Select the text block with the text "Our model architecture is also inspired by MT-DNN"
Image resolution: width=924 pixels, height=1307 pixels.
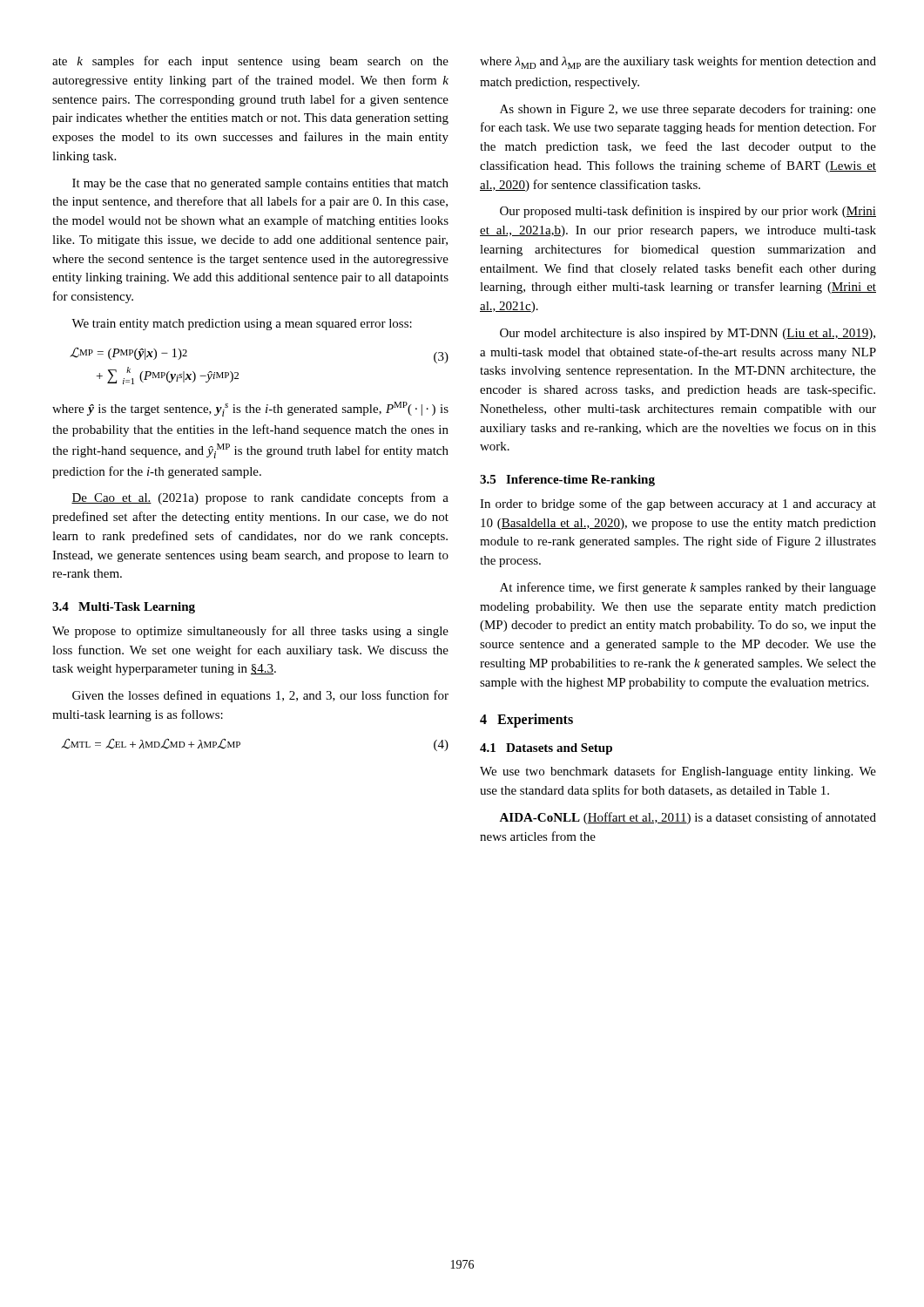pos(678,390)
